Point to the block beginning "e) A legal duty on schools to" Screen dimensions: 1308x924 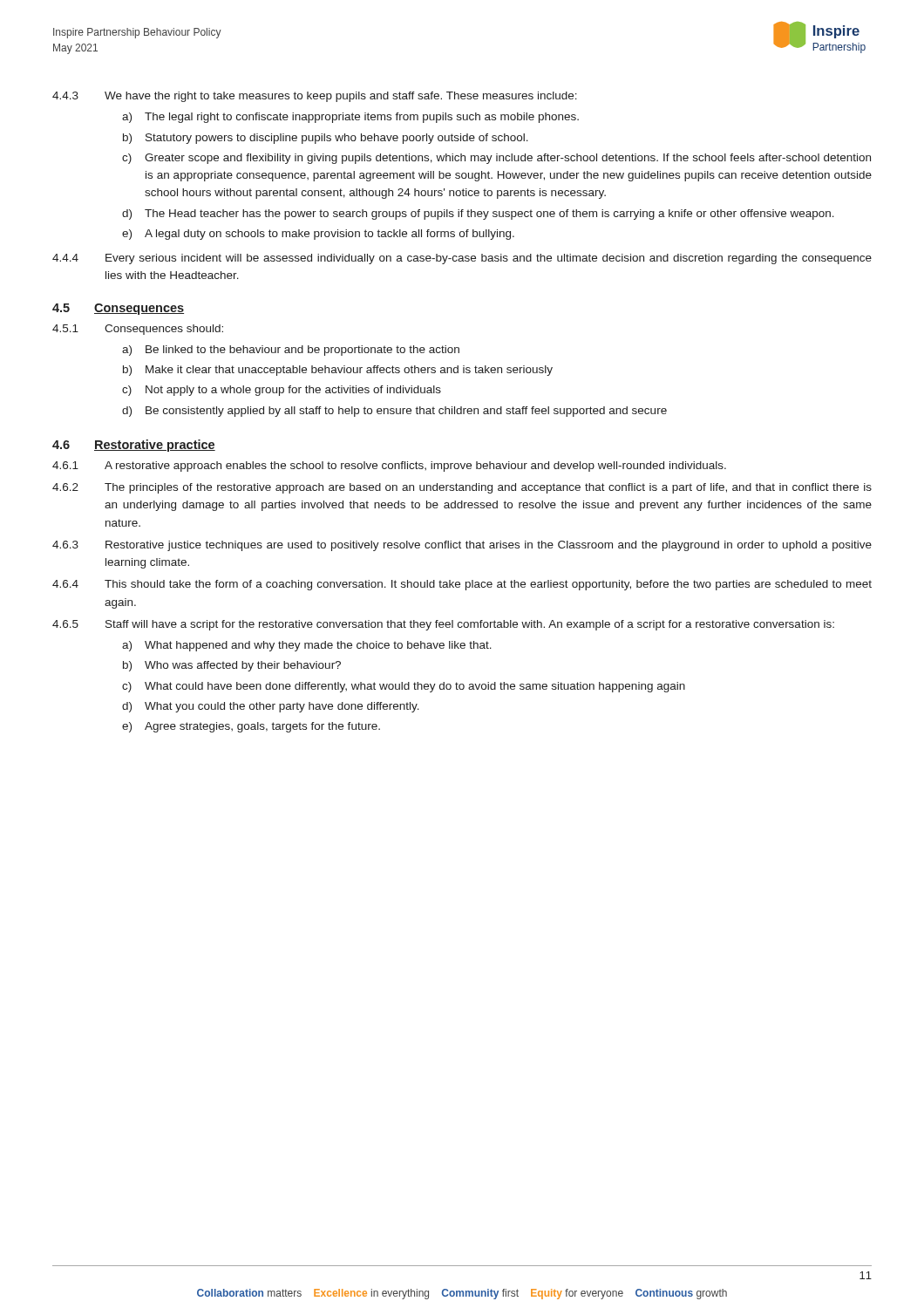tap(497, 234)
